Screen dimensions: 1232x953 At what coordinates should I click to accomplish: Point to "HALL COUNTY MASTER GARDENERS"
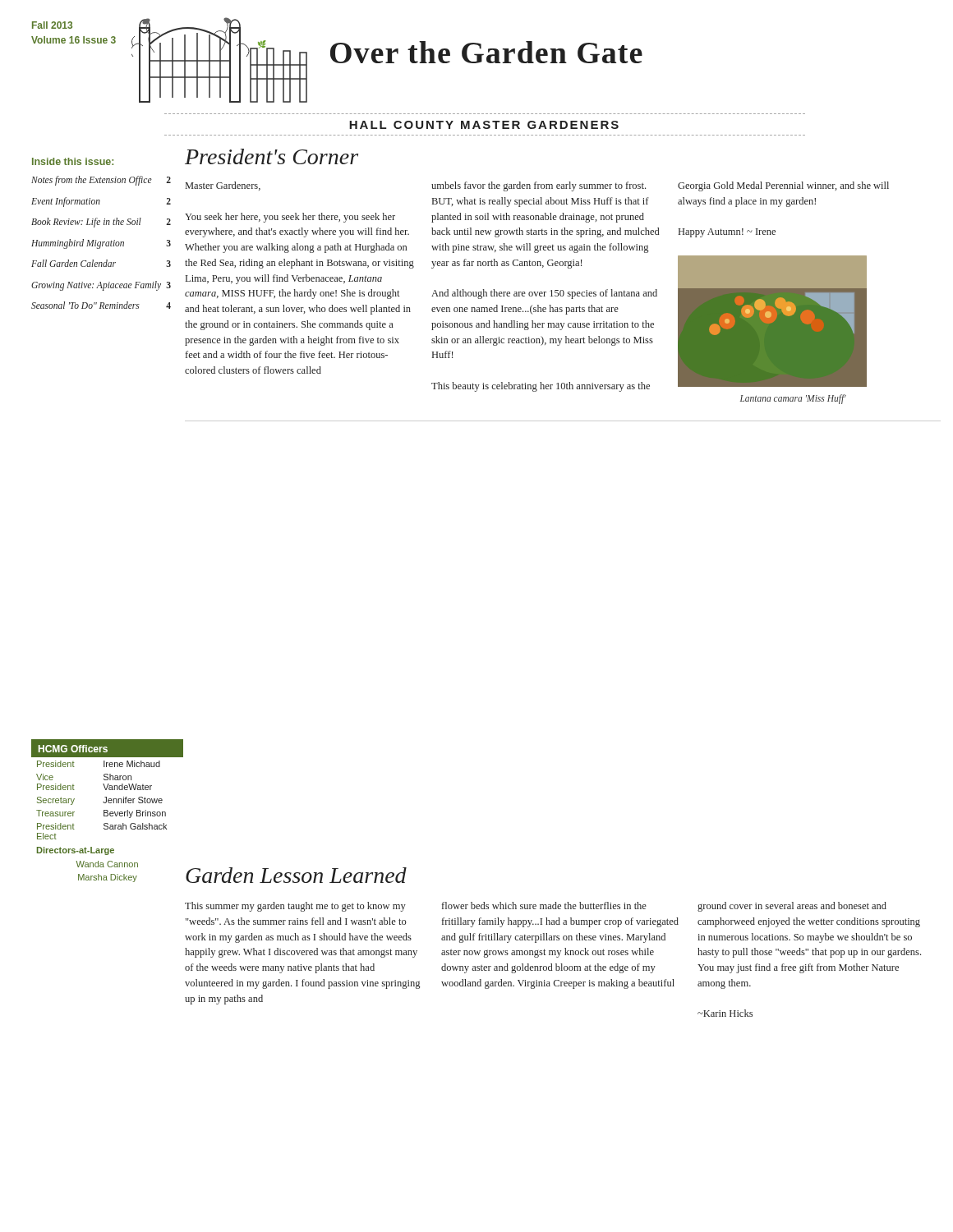point(485,124)
